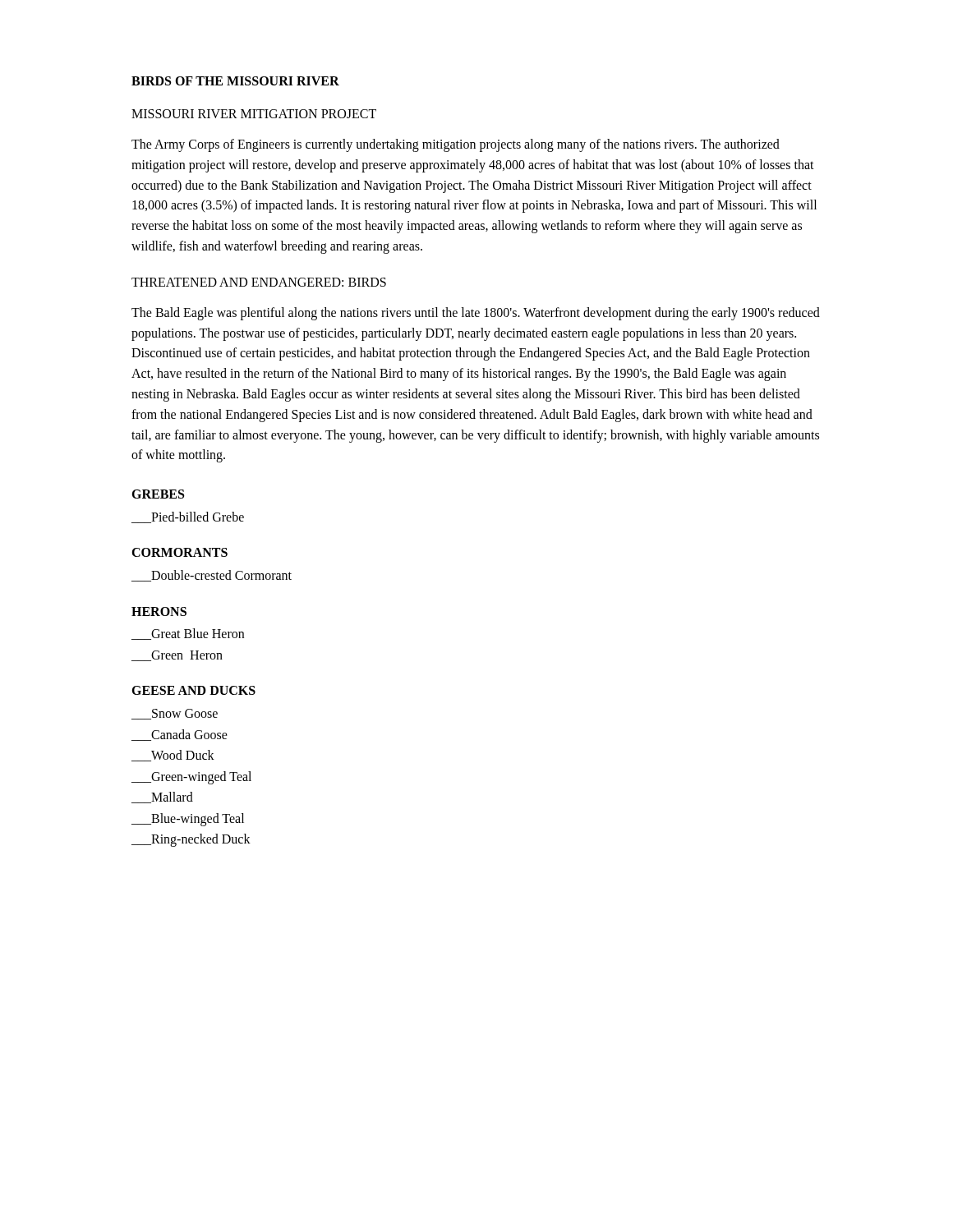Point to the element starting "___Ring‑necked Duck"
Screen dimensions: 1232x953
191,839
